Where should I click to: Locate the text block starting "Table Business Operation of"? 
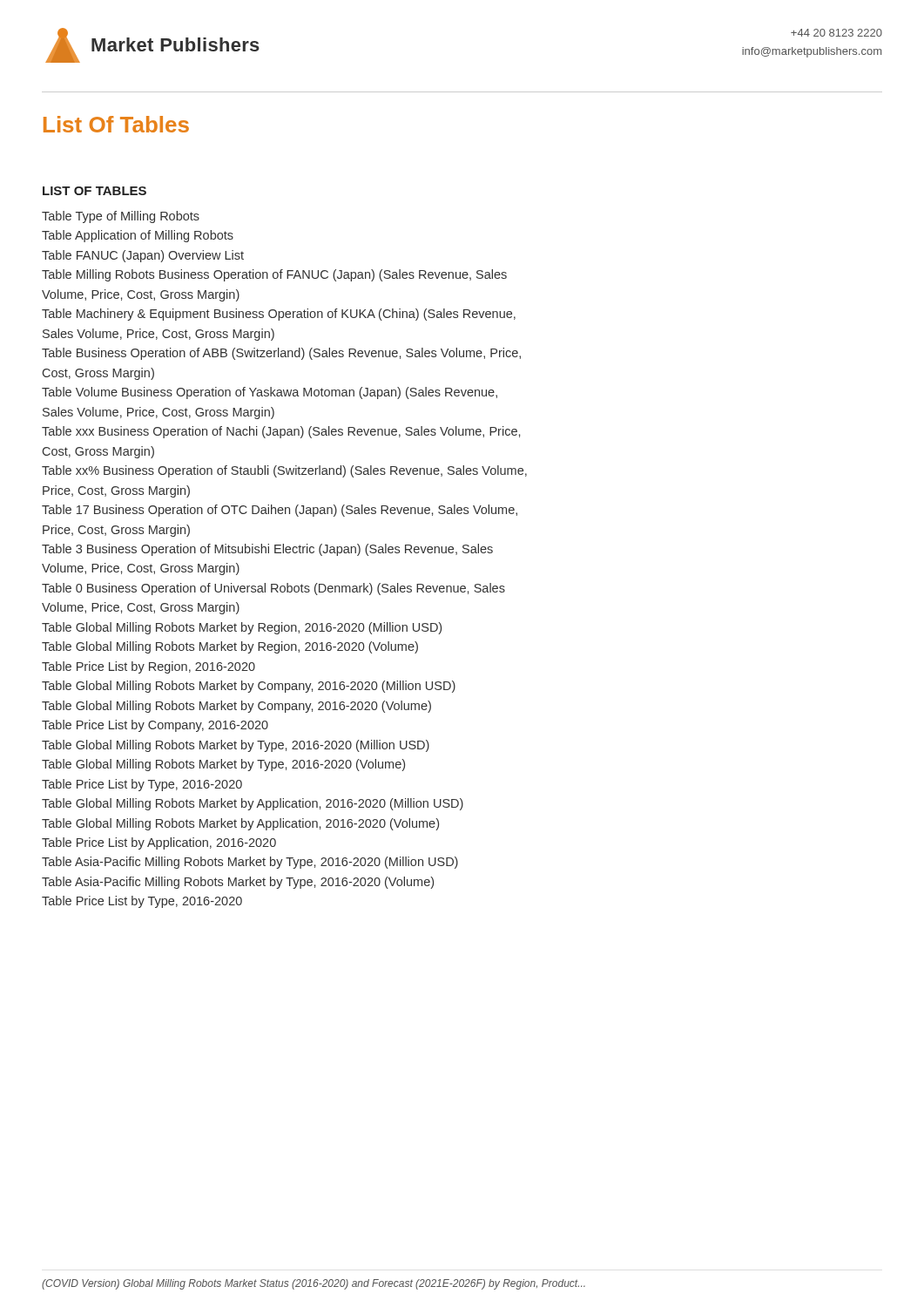point(282,363)
